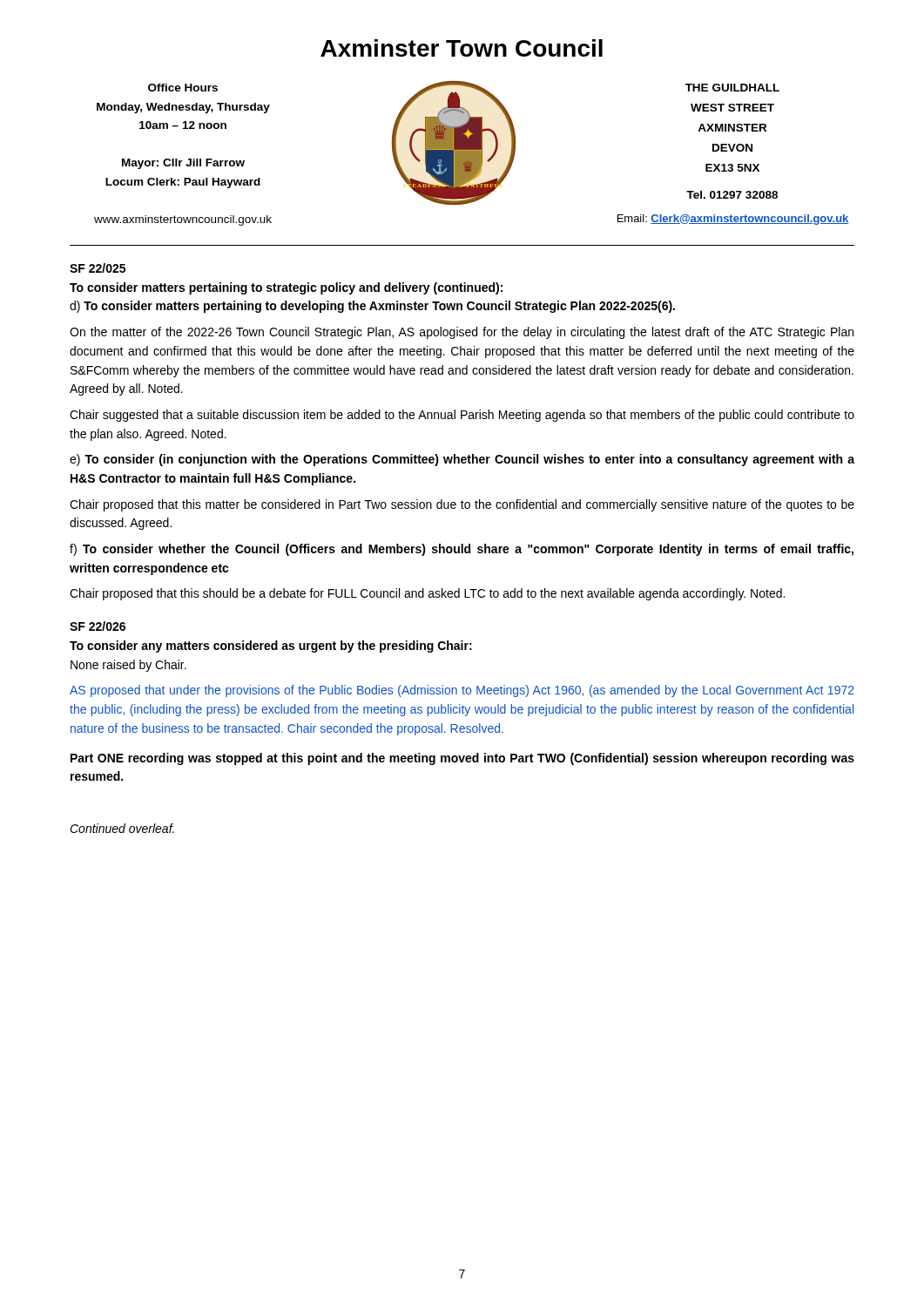924x1307 pixels.
Task: Click on the passage starting "Chair proposed that this matter"
Action: point(462,514)
